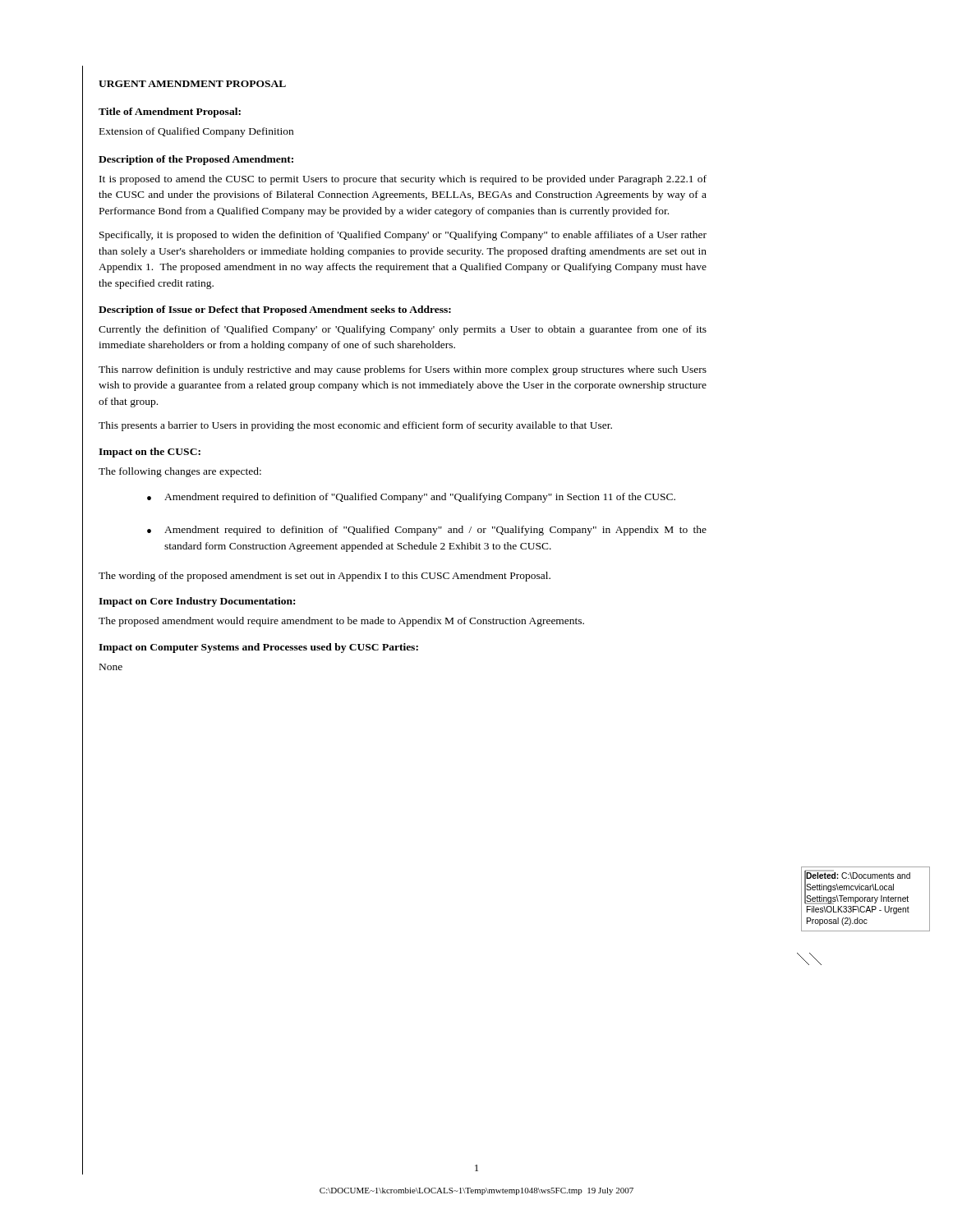The height and width of the screenshot is (1232, 953).
Task: Locate the text block with the text "This narrow definition is unduly"
Action: 403,385
